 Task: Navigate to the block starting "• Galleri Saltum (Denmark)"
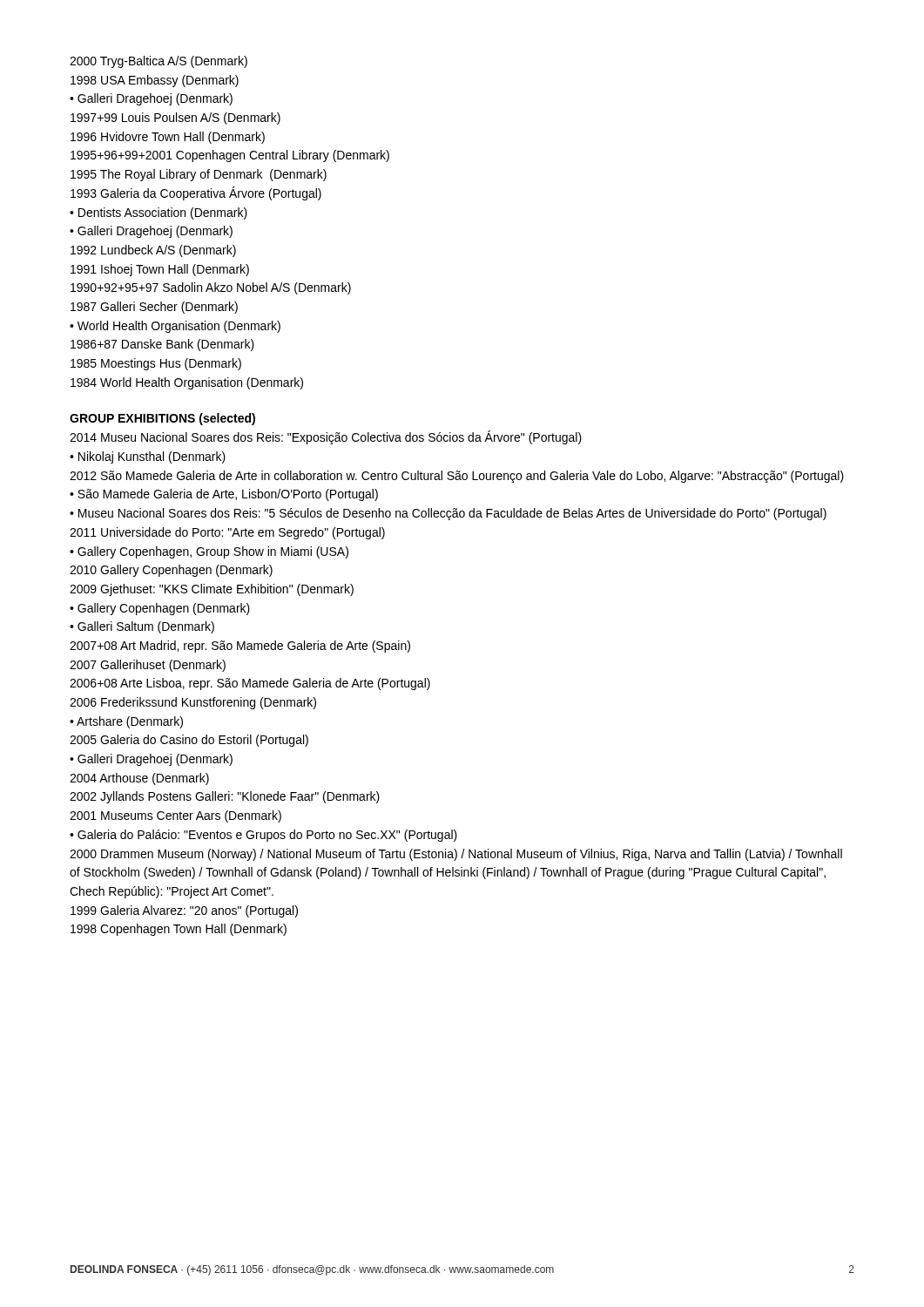tap(142, 627)
